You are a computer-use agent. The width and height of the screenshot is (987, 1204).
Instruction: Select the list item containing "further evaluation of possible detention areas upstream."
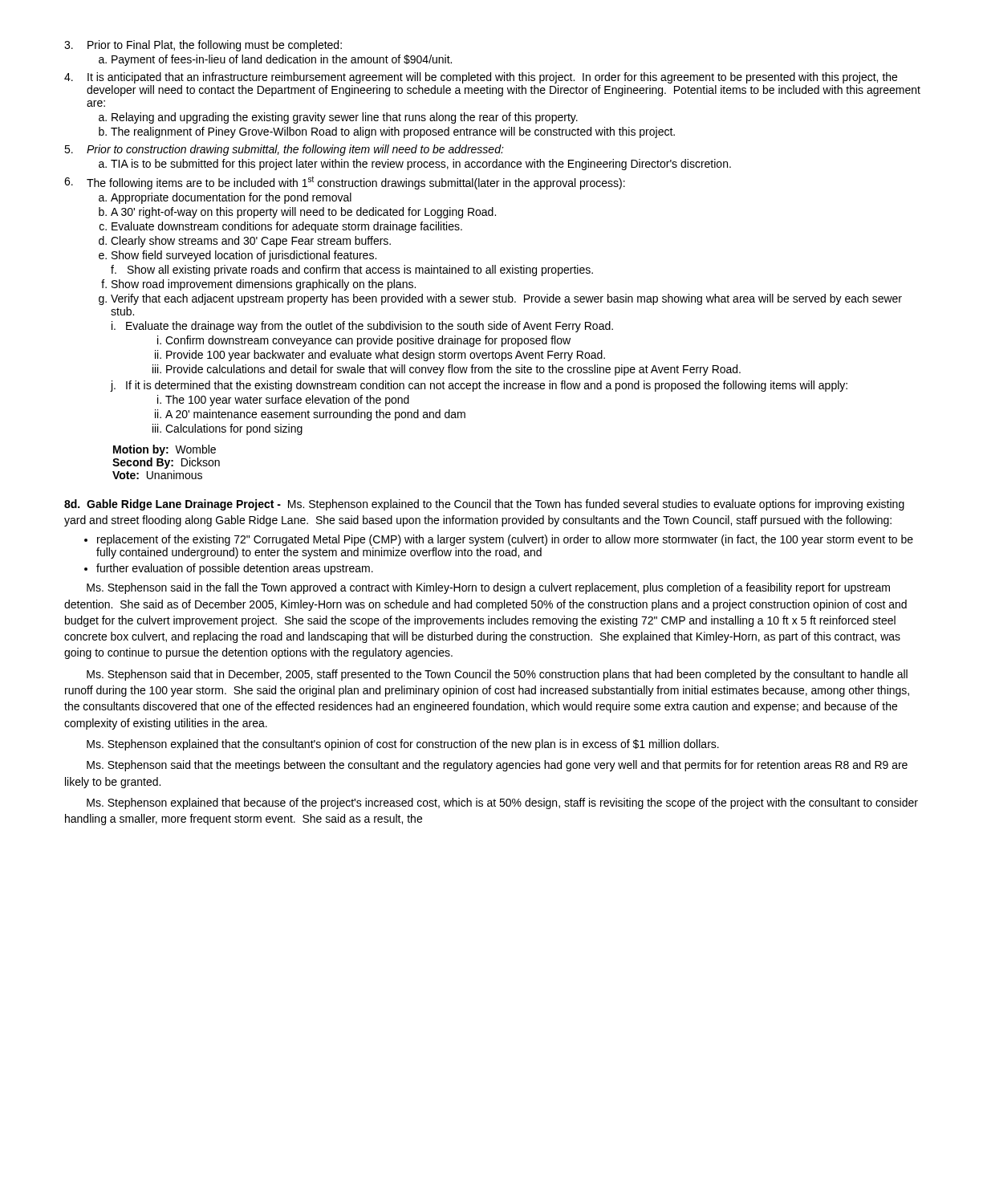point(235,568)
